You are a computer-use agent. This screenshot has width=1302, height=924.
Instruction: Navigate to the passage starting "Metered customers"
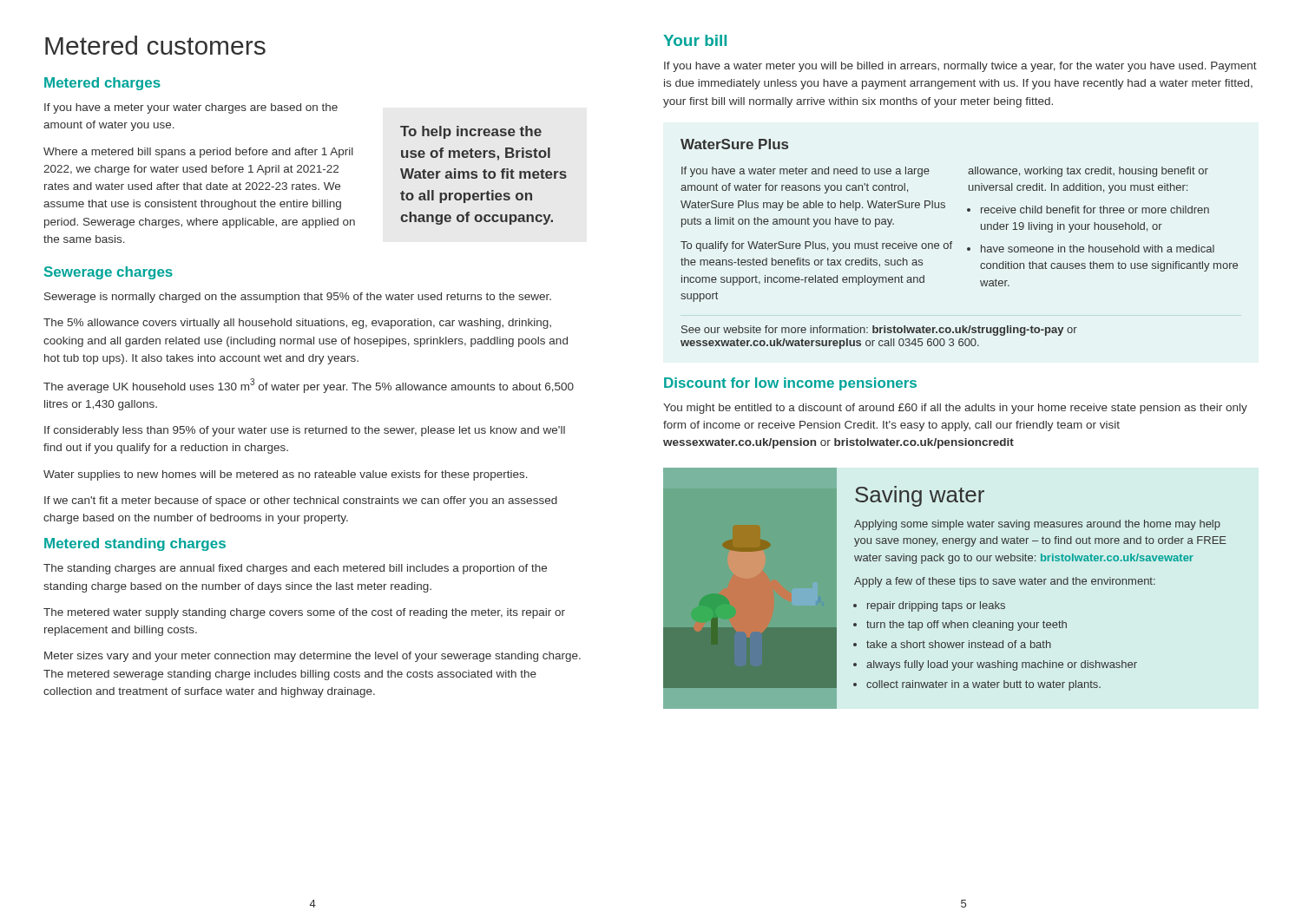coord(155,46)
